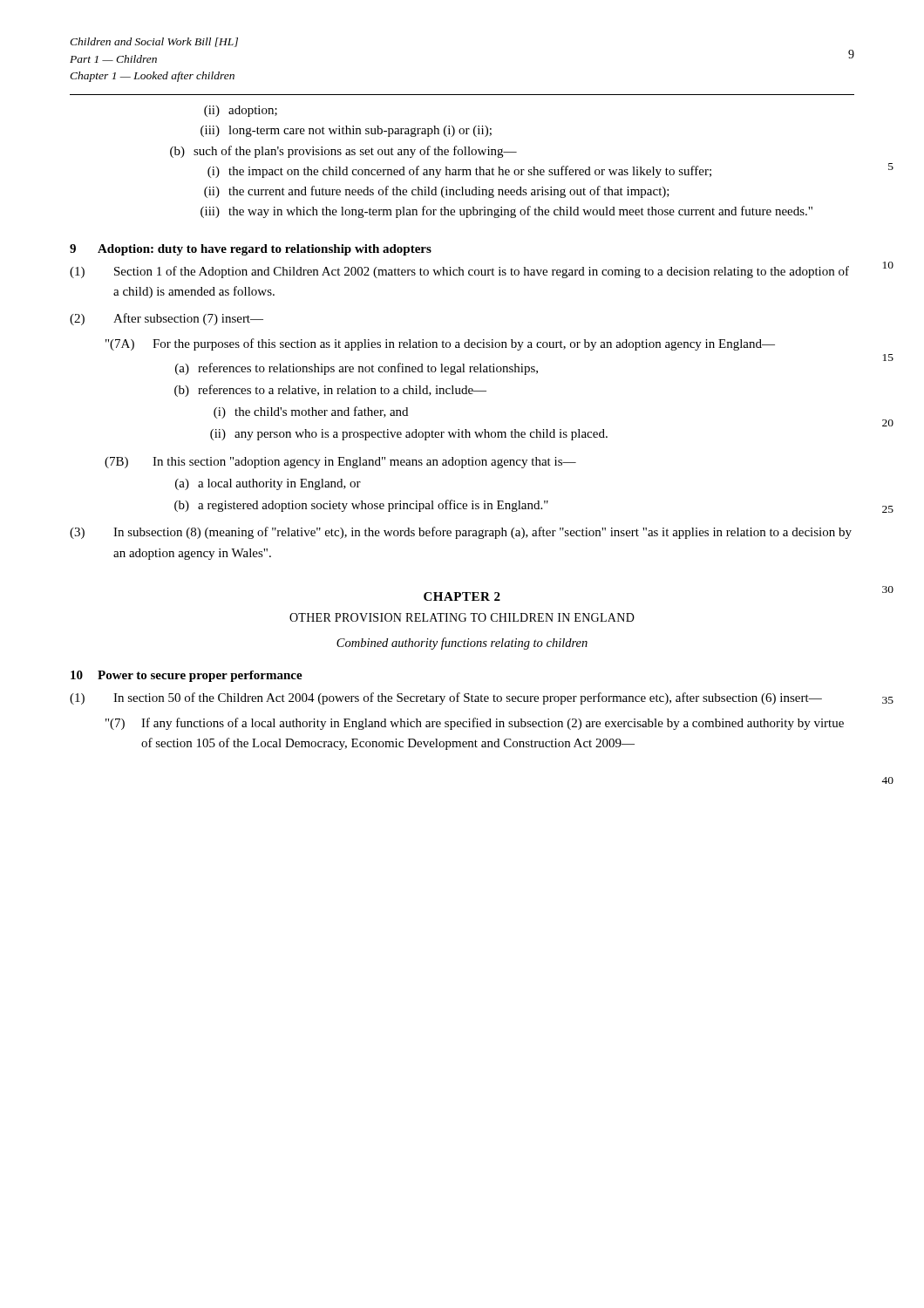924x1308 pixels.
Task: Select the text that reads "(2) After subsection (7) insert—"
Action: pos(166,319)
